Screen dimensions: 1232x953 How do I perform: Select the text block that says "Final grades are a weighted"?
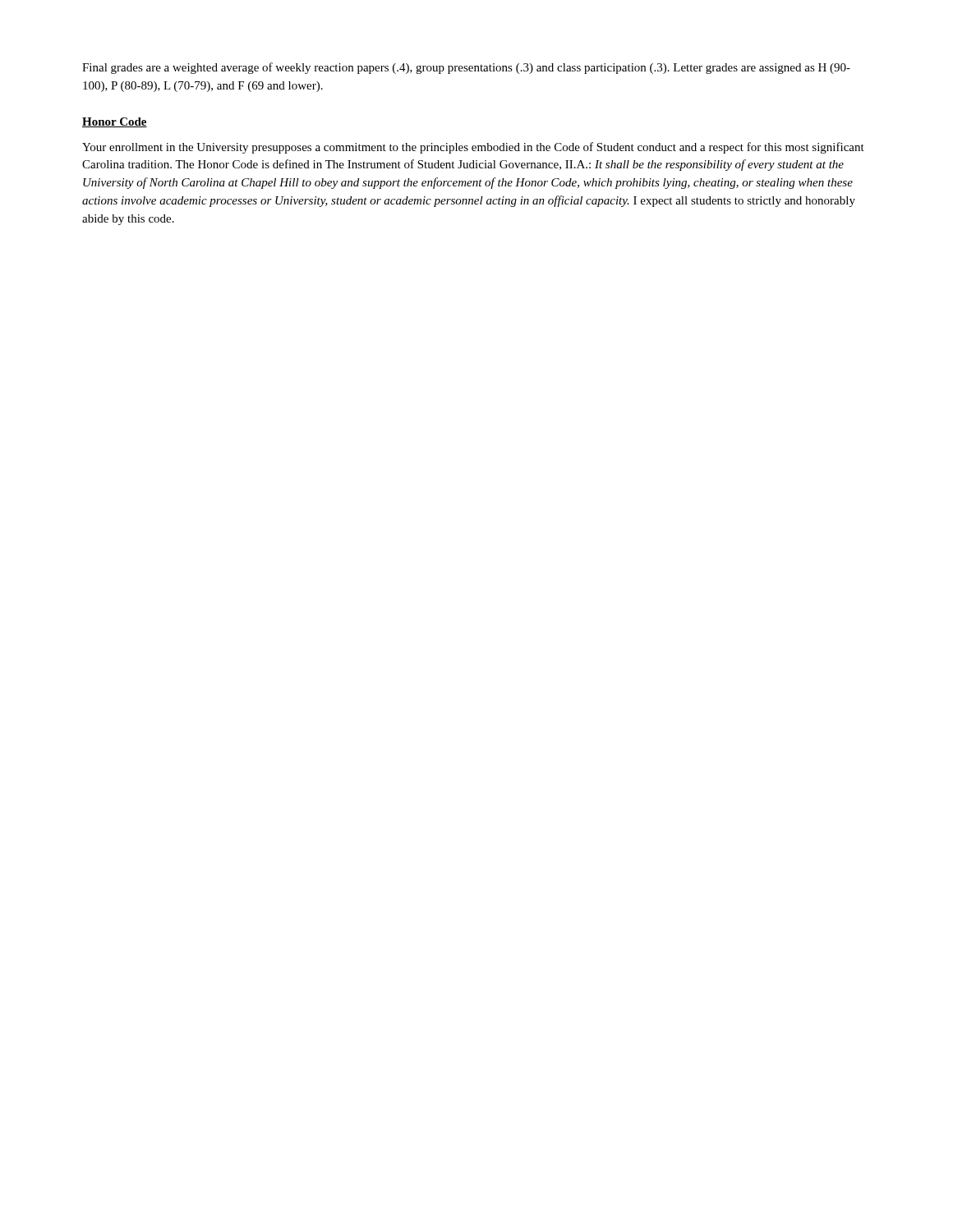466,76
